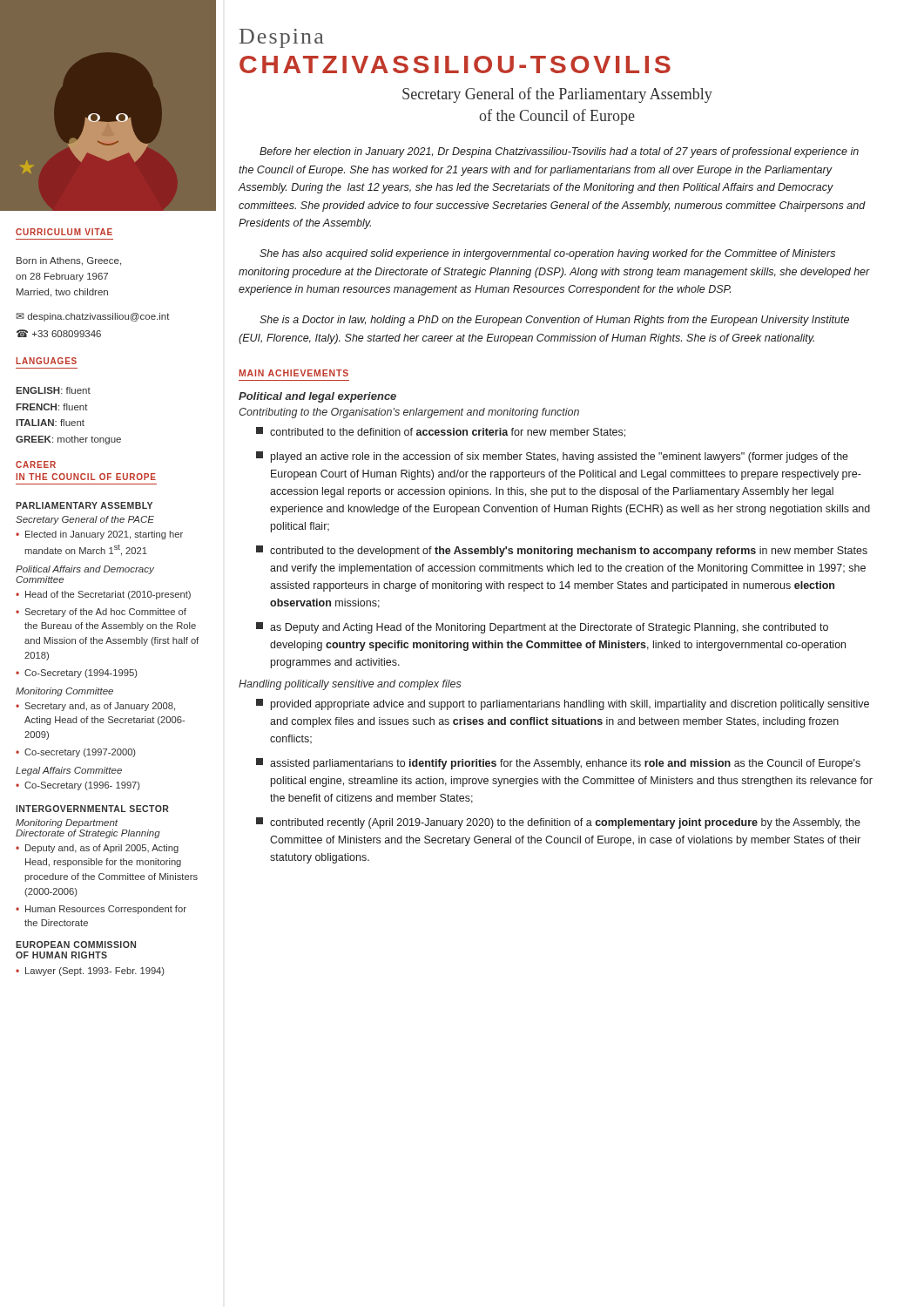Viewport: 924px width, 1307px height.
Task: Select the passage starting "✉ despina.chatzivassiliou@coe.int ☎"
Action: tap(92, 325)
